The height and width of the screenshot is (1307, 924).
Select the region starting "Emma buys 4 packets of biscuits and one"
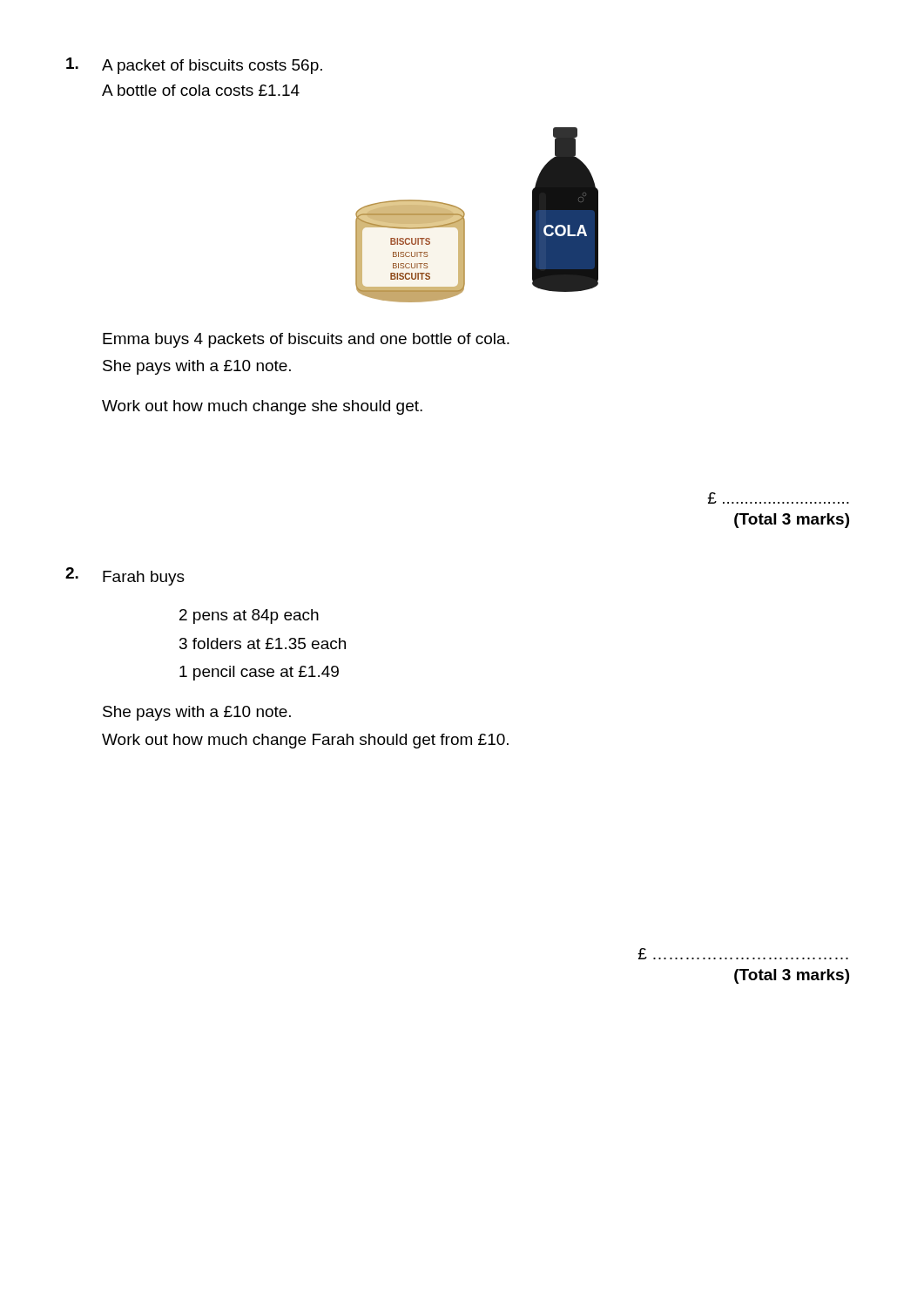pyautogui.click(x=306, y=352)
